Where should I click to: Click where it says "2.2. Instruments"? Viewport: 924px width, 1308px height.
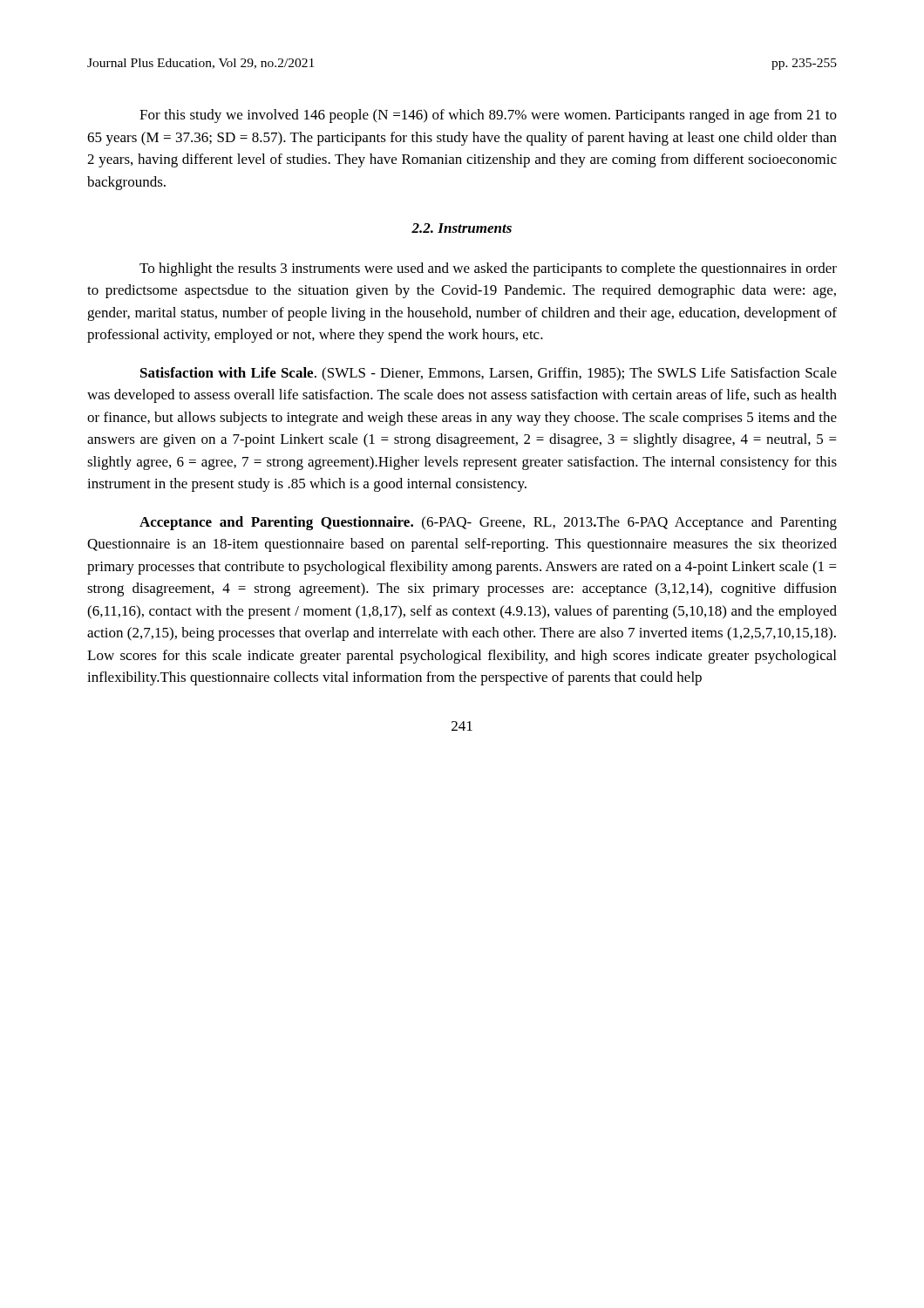[462, 228]
